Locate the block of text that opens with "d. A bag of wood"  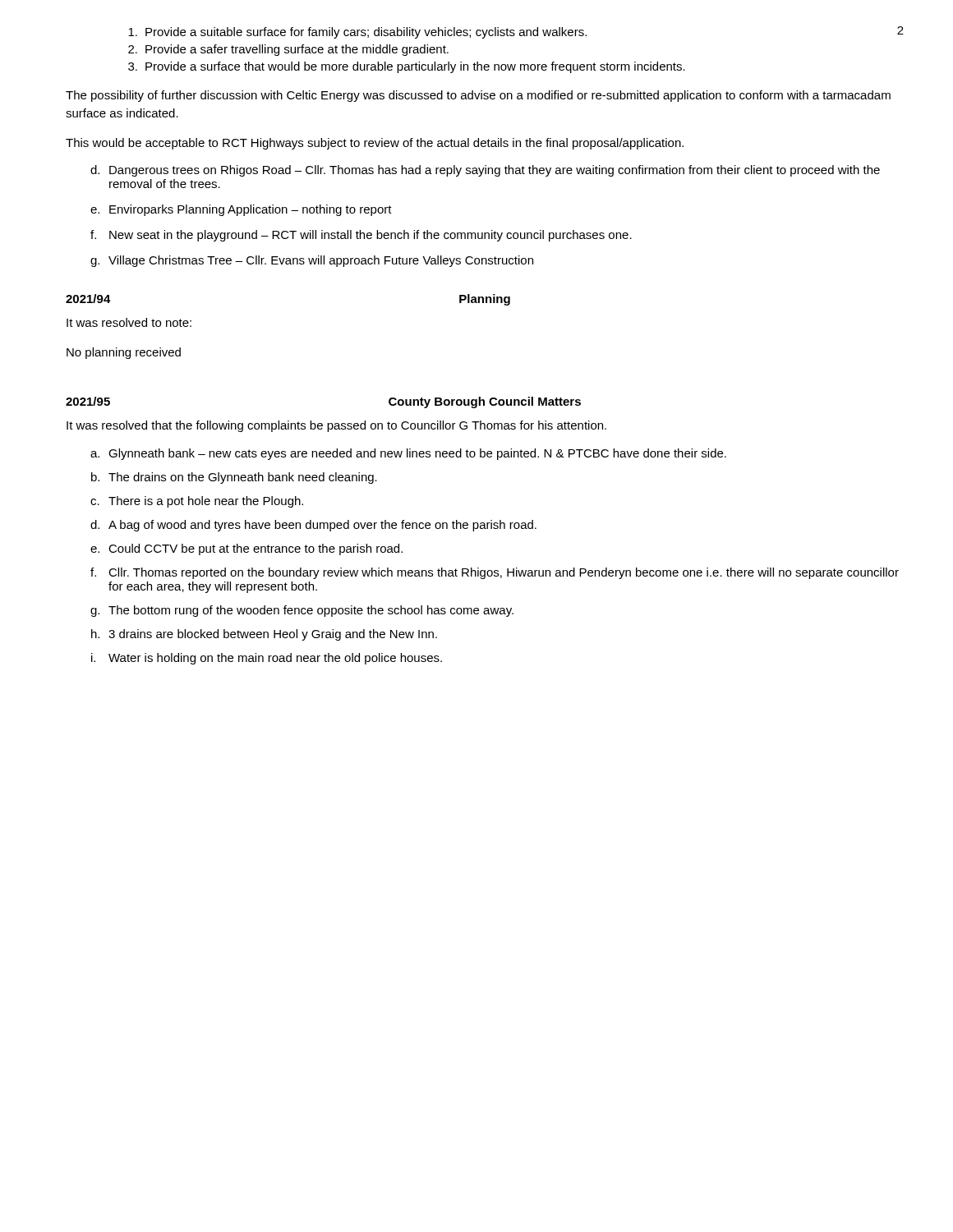pos(497,524)
